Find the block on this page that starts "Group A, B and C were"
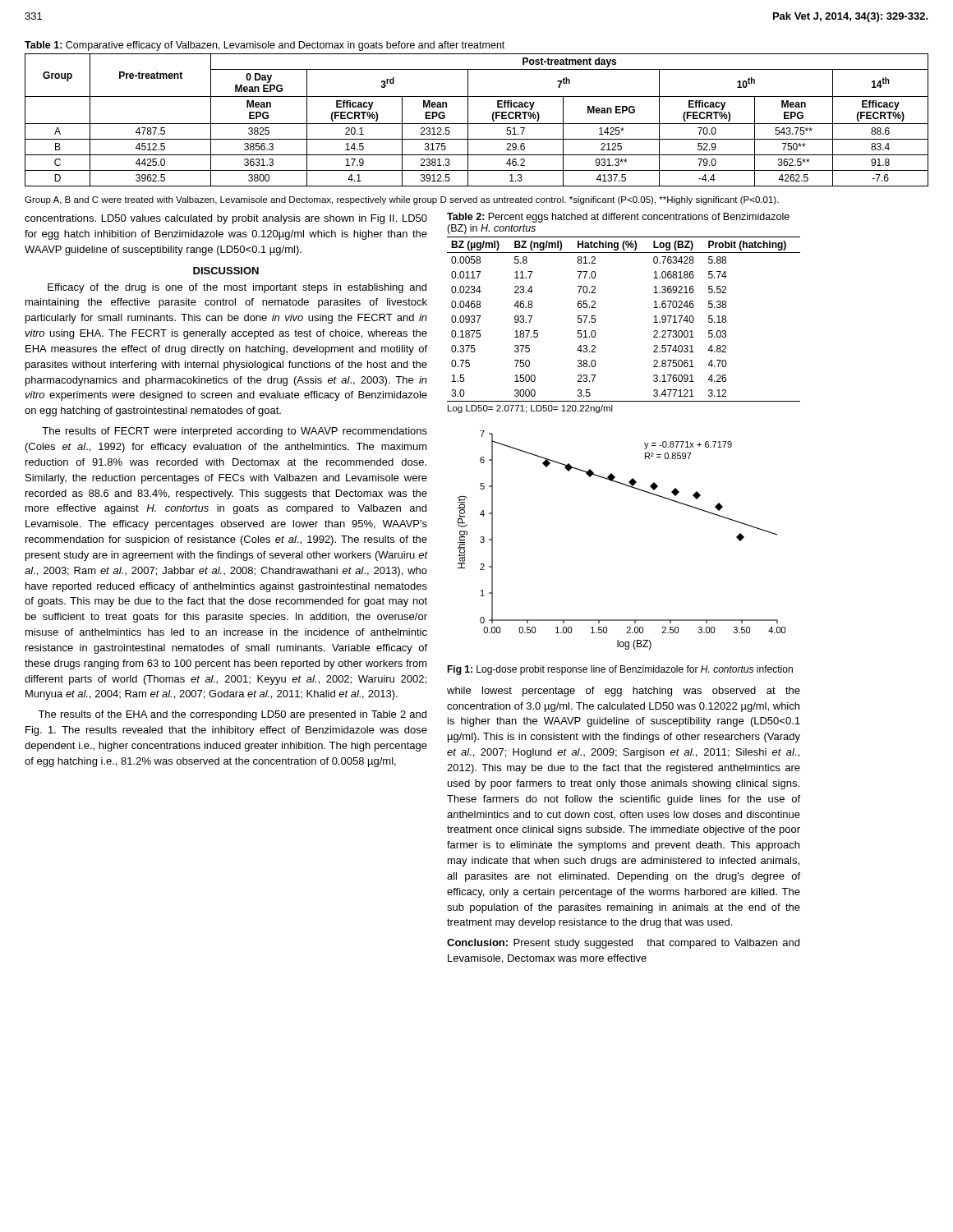The width and height of the screenshot is (953, 1232). point(402,200)
